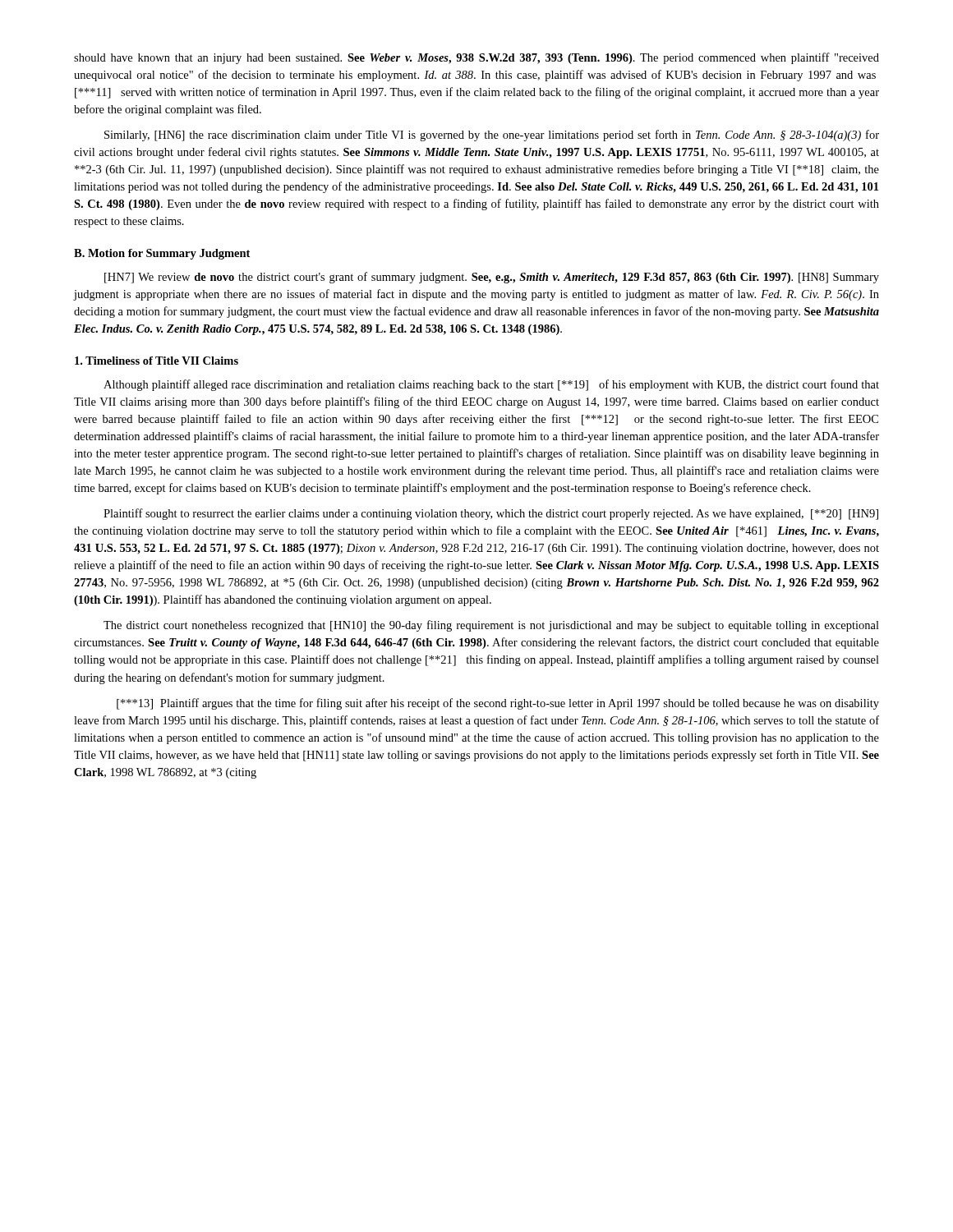Find the block on this page that starts "The district court"

point(476,652)
